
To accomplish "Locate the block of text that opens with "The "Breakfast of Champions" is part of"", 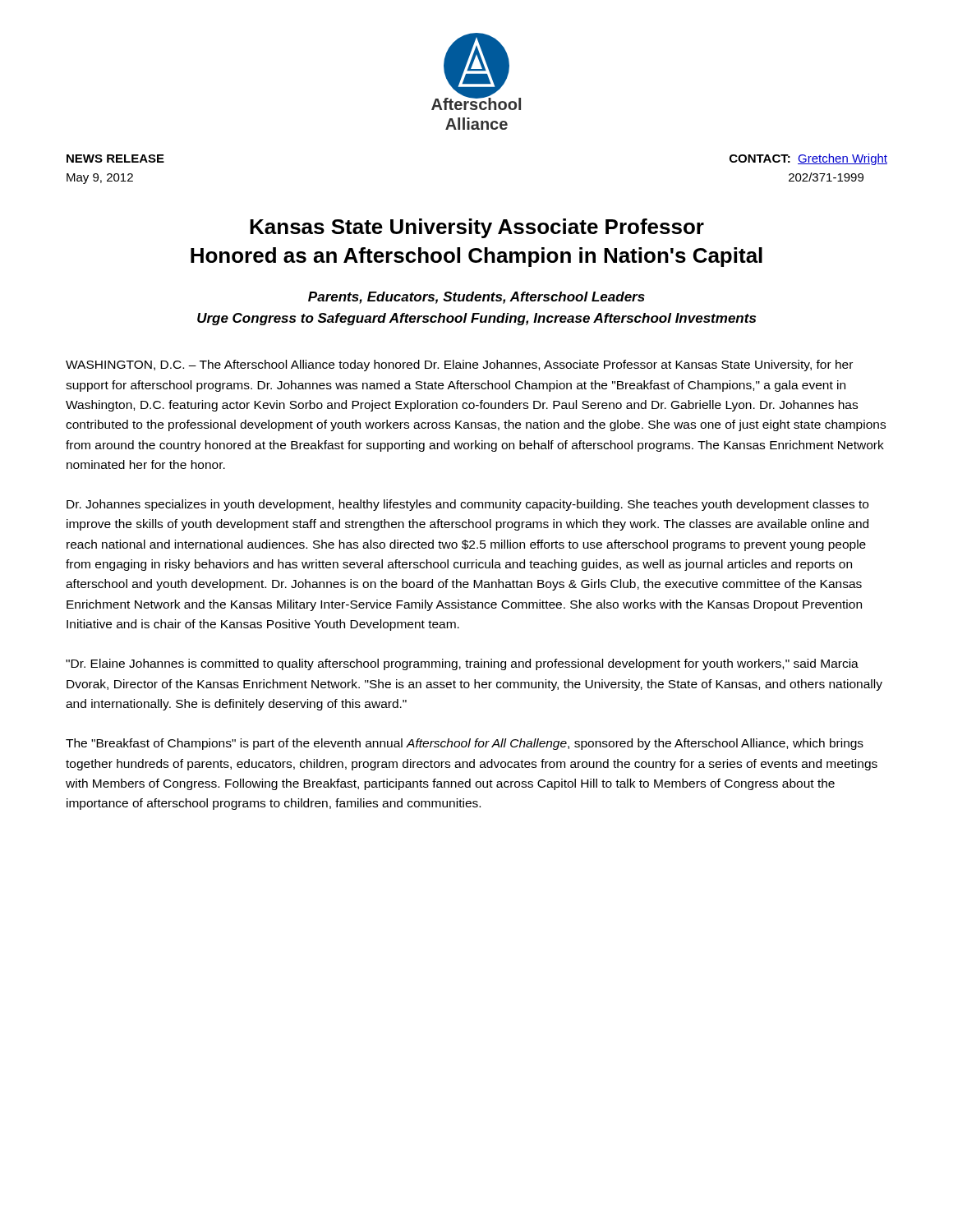I will (x=472, y=773).
